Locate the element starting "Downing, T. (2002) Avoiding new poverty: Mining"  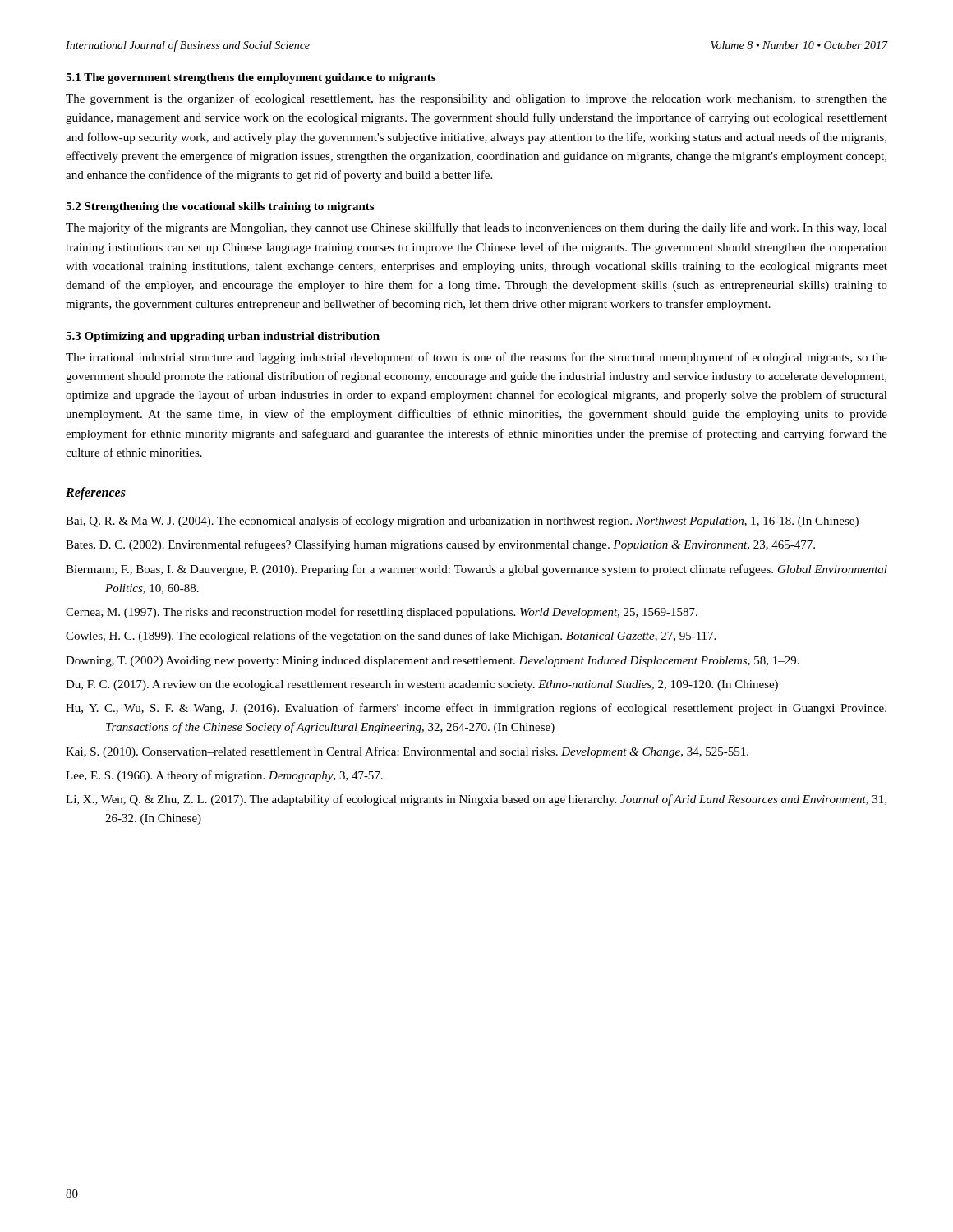tap(433, 660)
